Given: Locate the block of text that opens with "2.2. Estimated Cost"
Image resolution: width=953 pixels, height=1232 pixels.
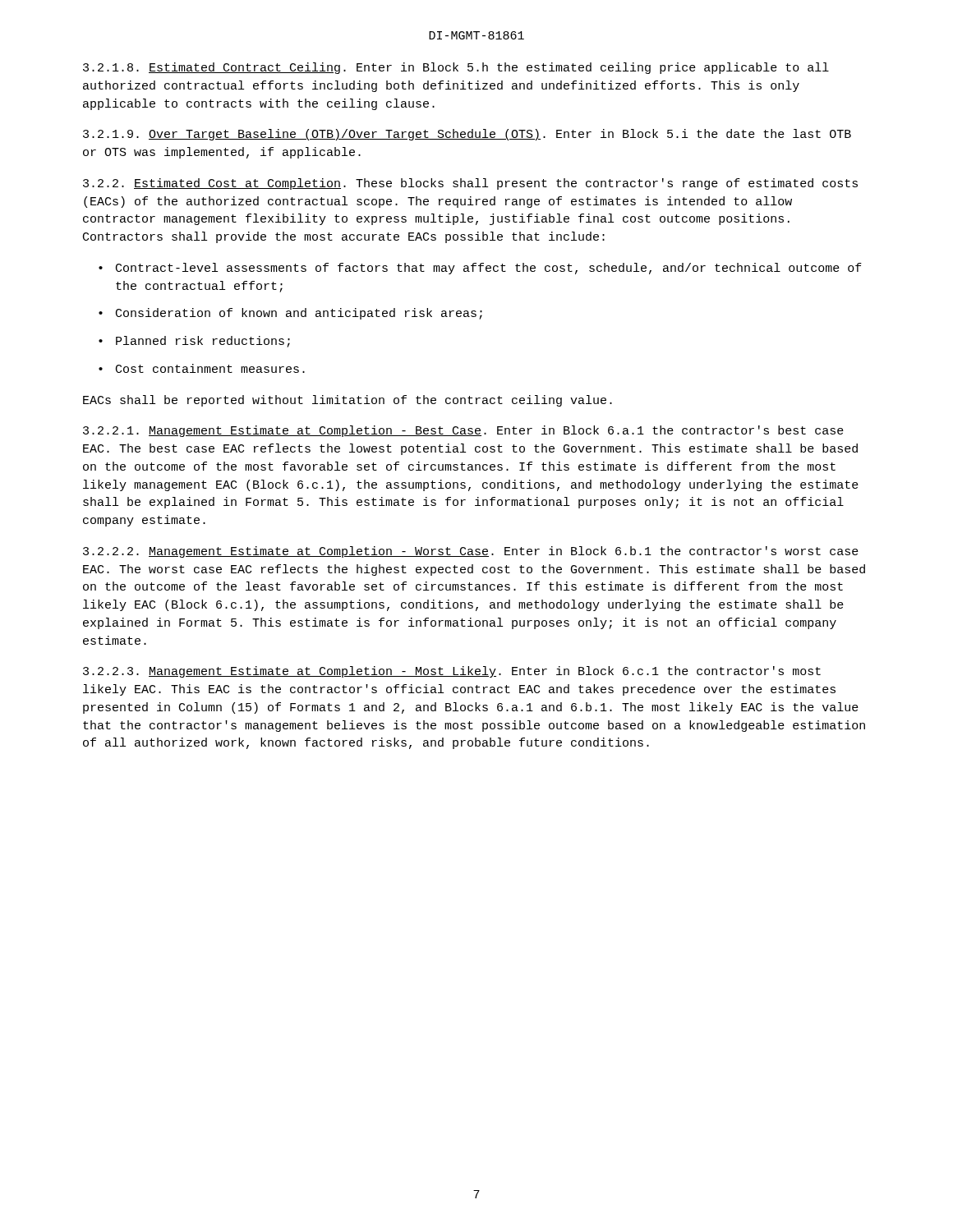Looking at the screenshot, I should point(470,211).
